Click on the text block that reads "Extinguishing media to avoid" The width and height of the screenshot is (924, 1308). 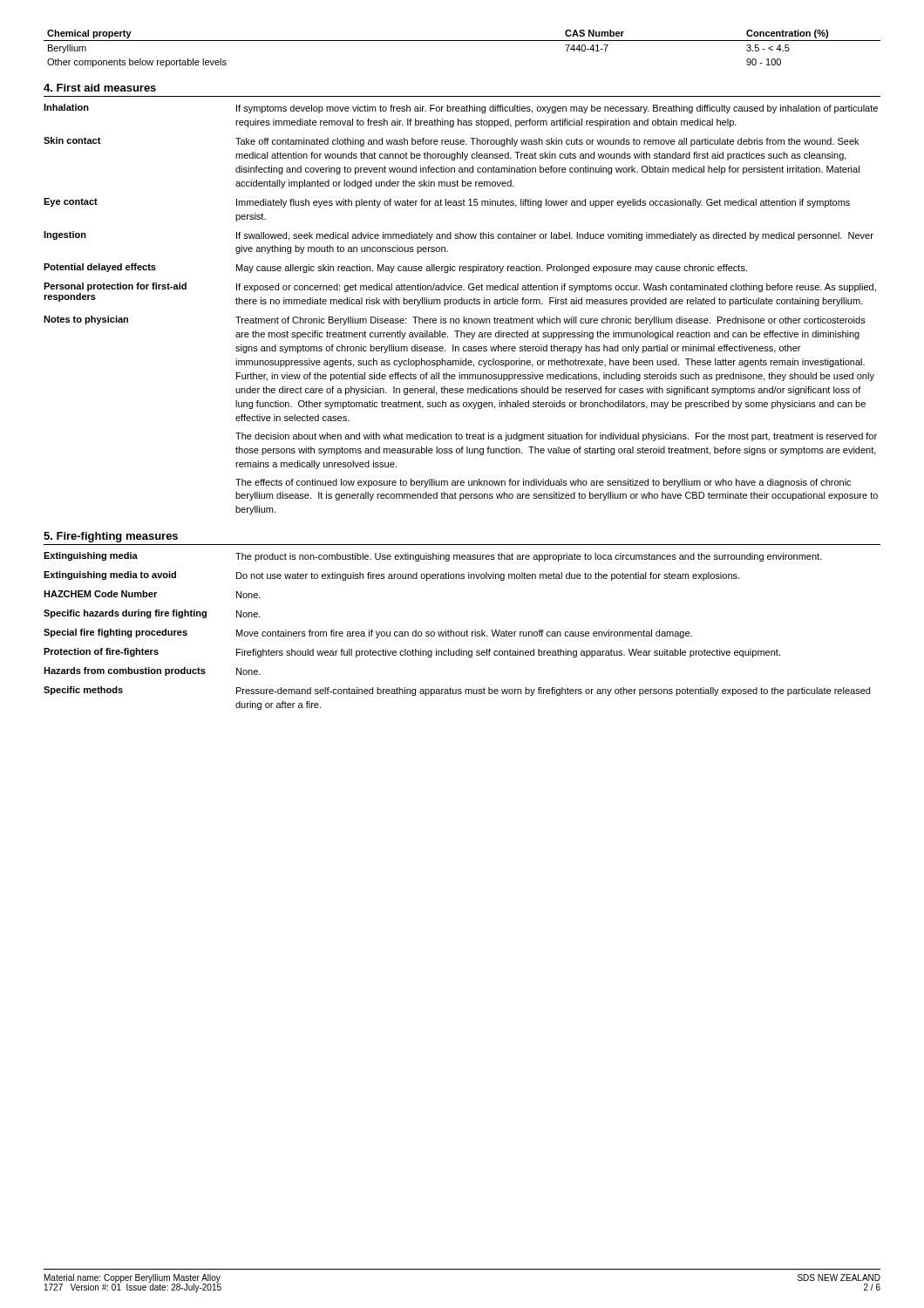462,577
